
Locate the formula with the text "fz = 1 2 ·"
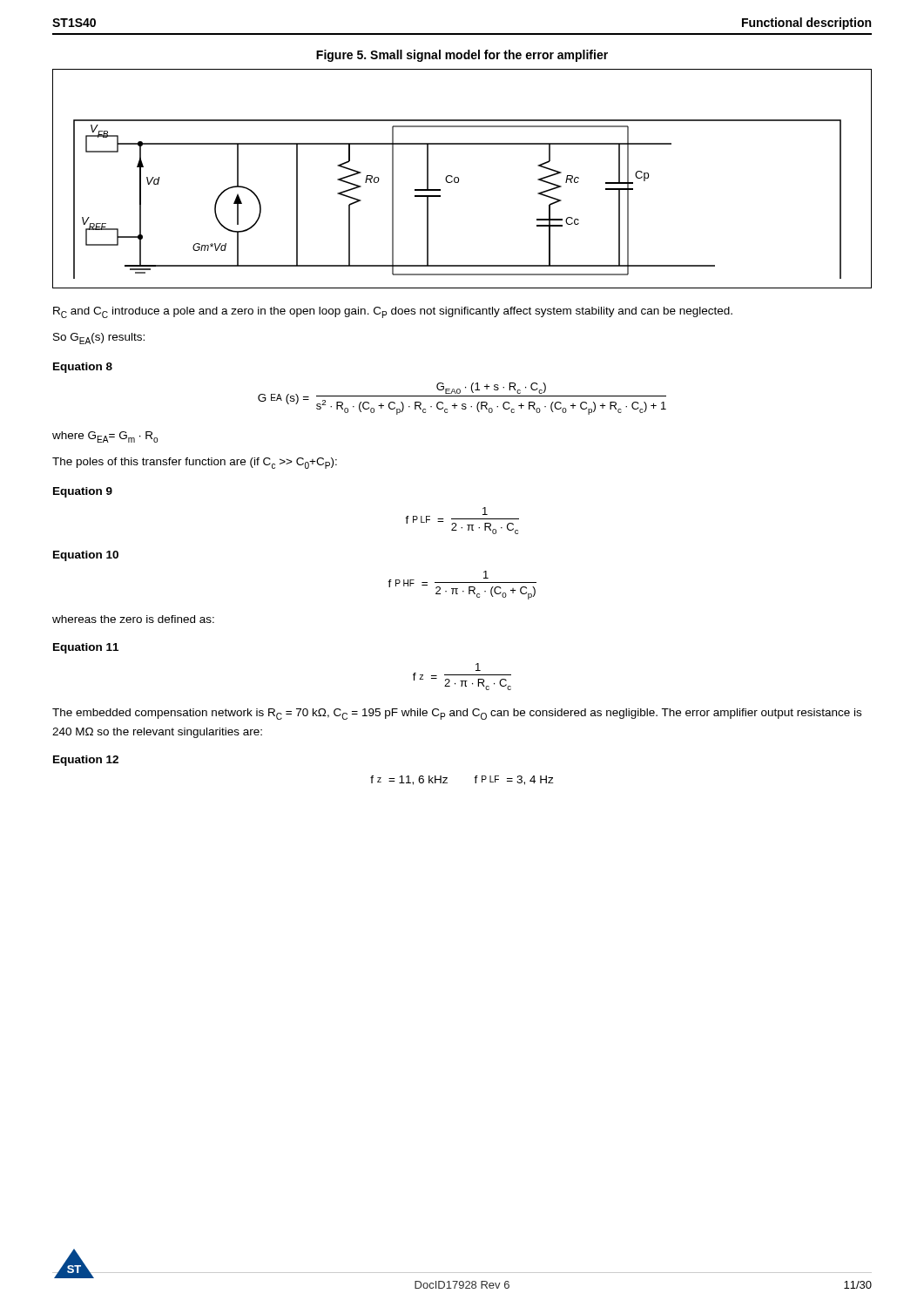point(462,676)
